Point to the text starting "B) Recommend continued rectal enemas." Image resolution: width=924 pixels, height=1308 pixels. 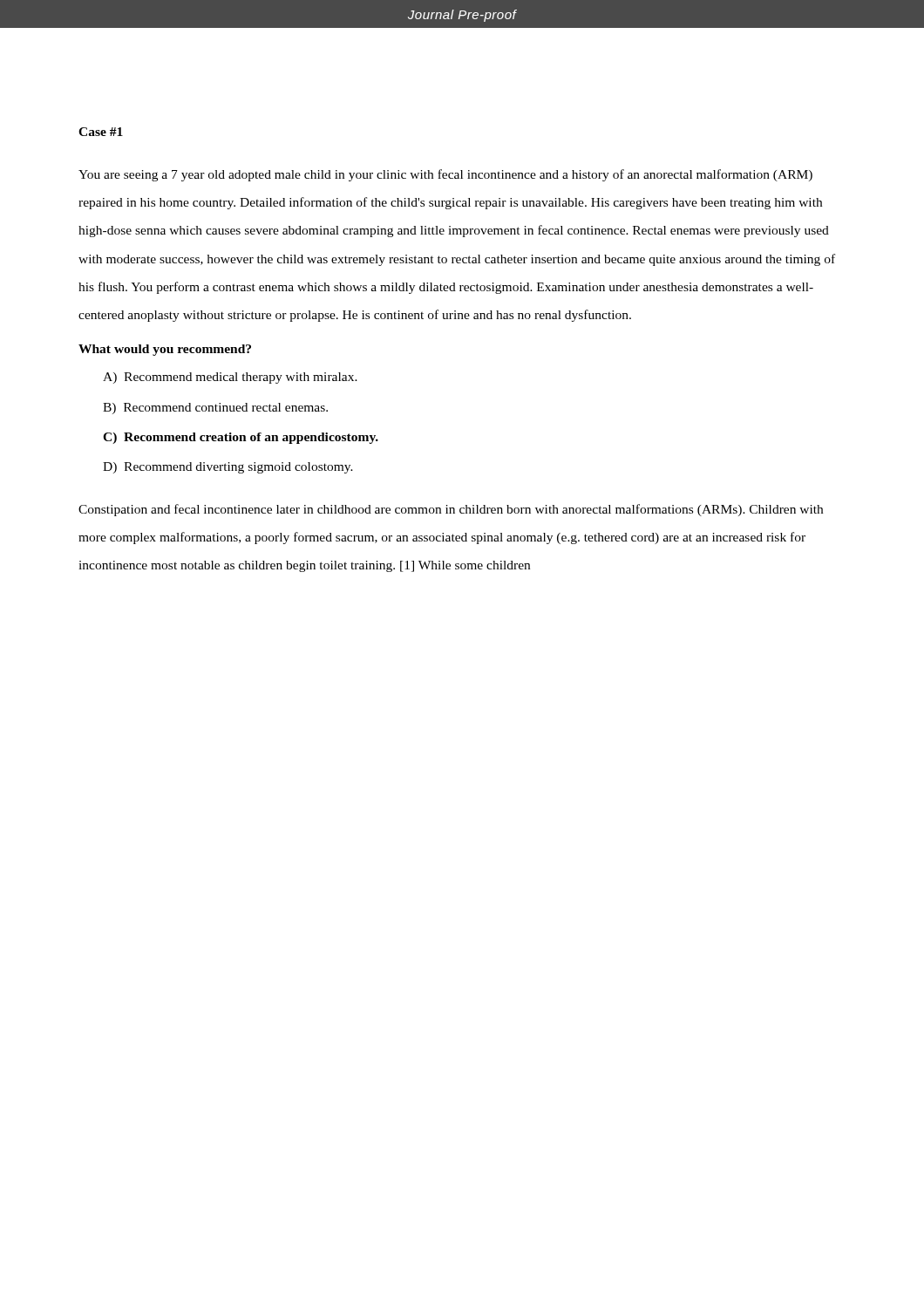point(216,406)
